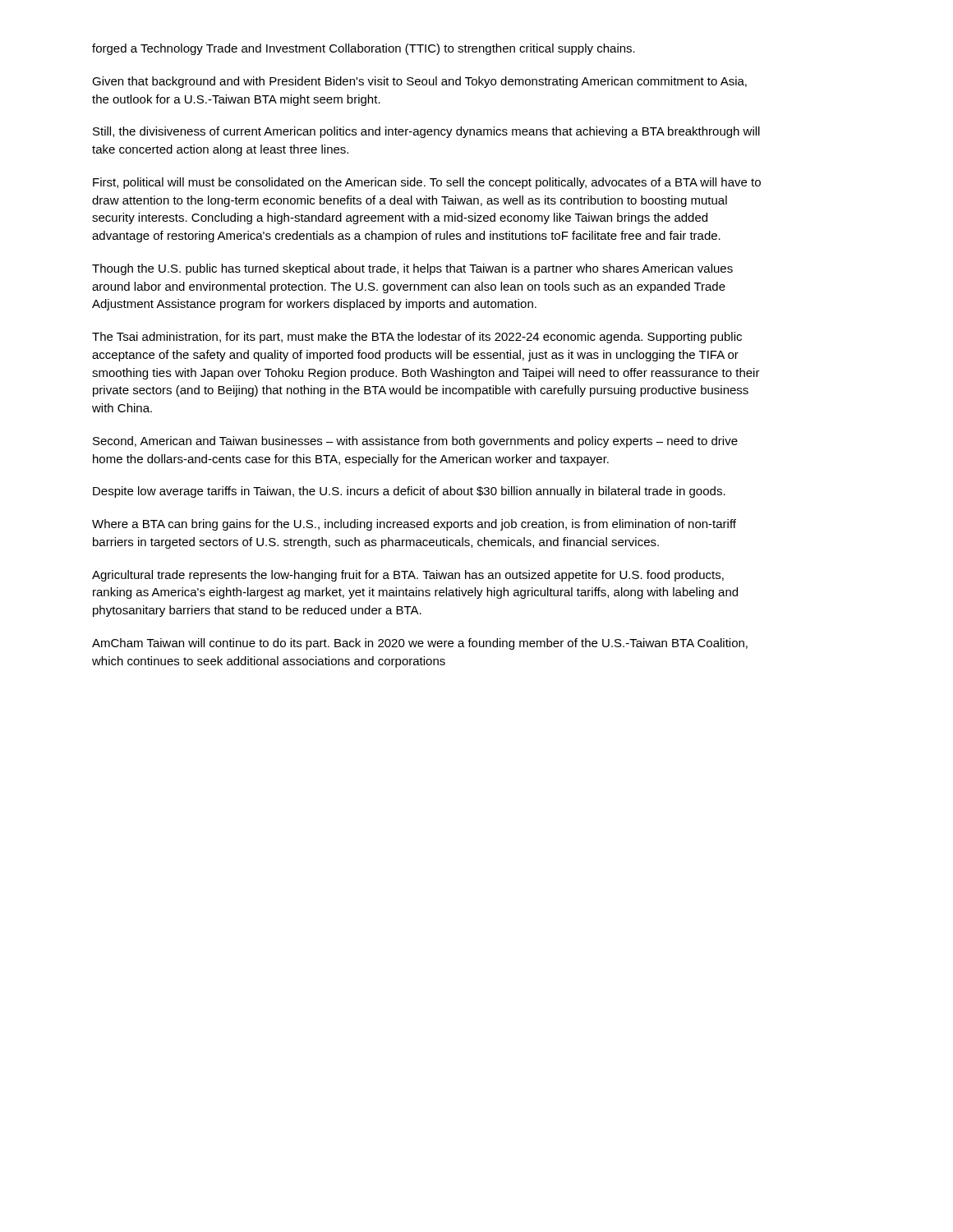953x1232 pixels.
Task: Find the block on this page that starts "First, political will must be consolidated on the"
Action: coord(427,209)
